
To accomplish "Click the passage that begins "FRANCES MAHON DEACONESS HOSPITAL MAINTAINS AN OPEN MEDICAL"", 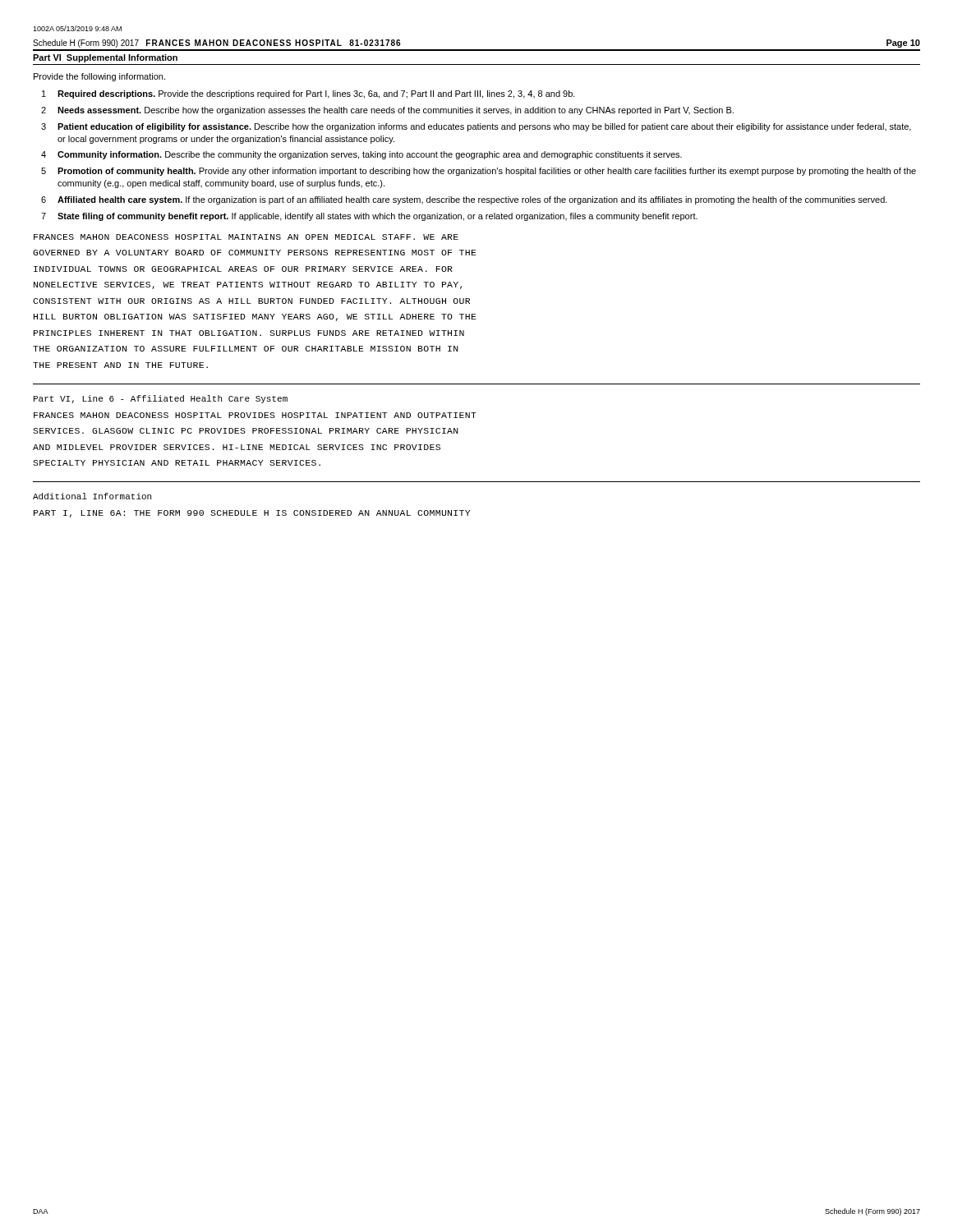I will point(255,301).
